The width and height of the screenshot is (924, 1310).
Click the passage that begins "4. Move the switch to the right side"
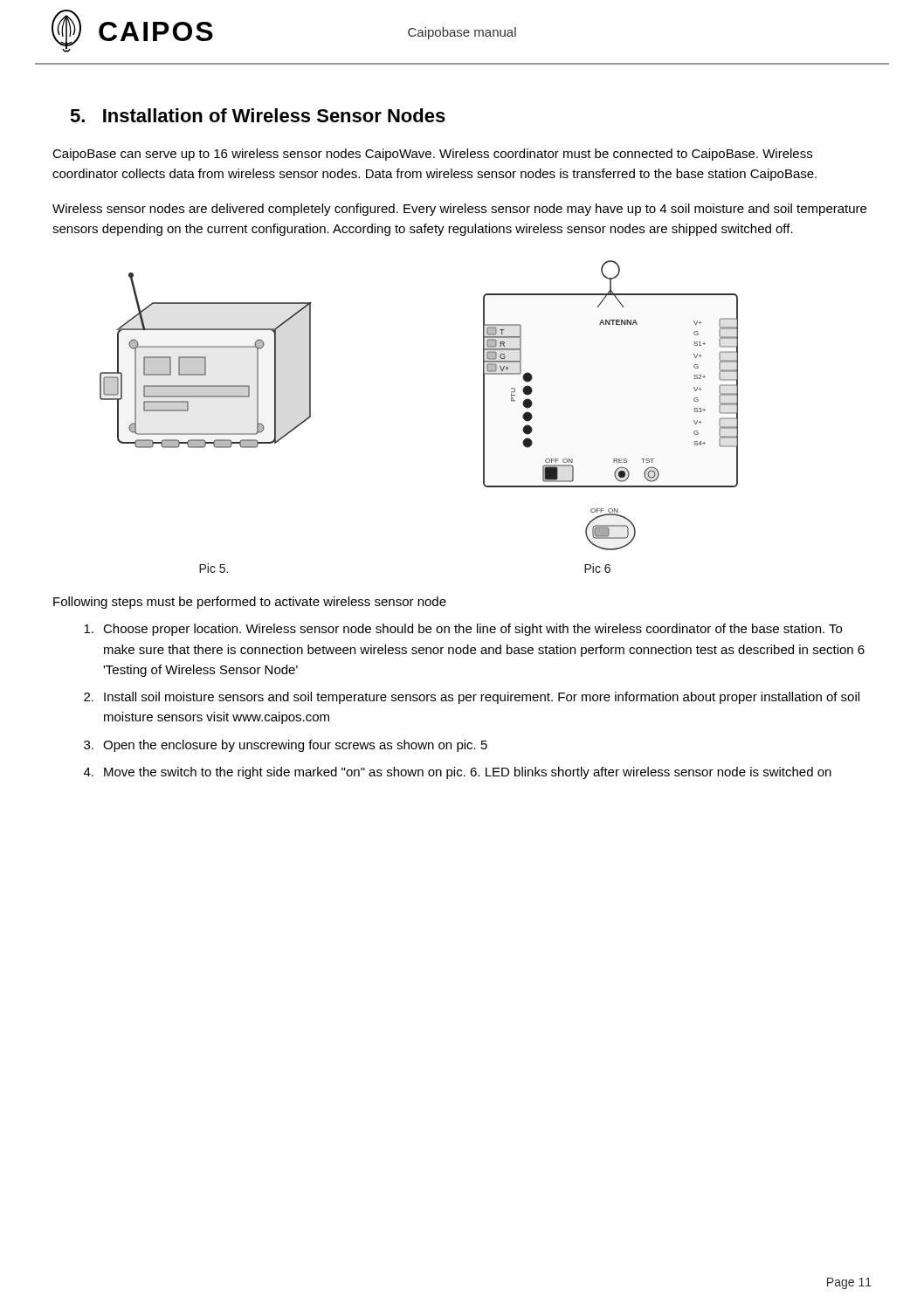[462, 772]
